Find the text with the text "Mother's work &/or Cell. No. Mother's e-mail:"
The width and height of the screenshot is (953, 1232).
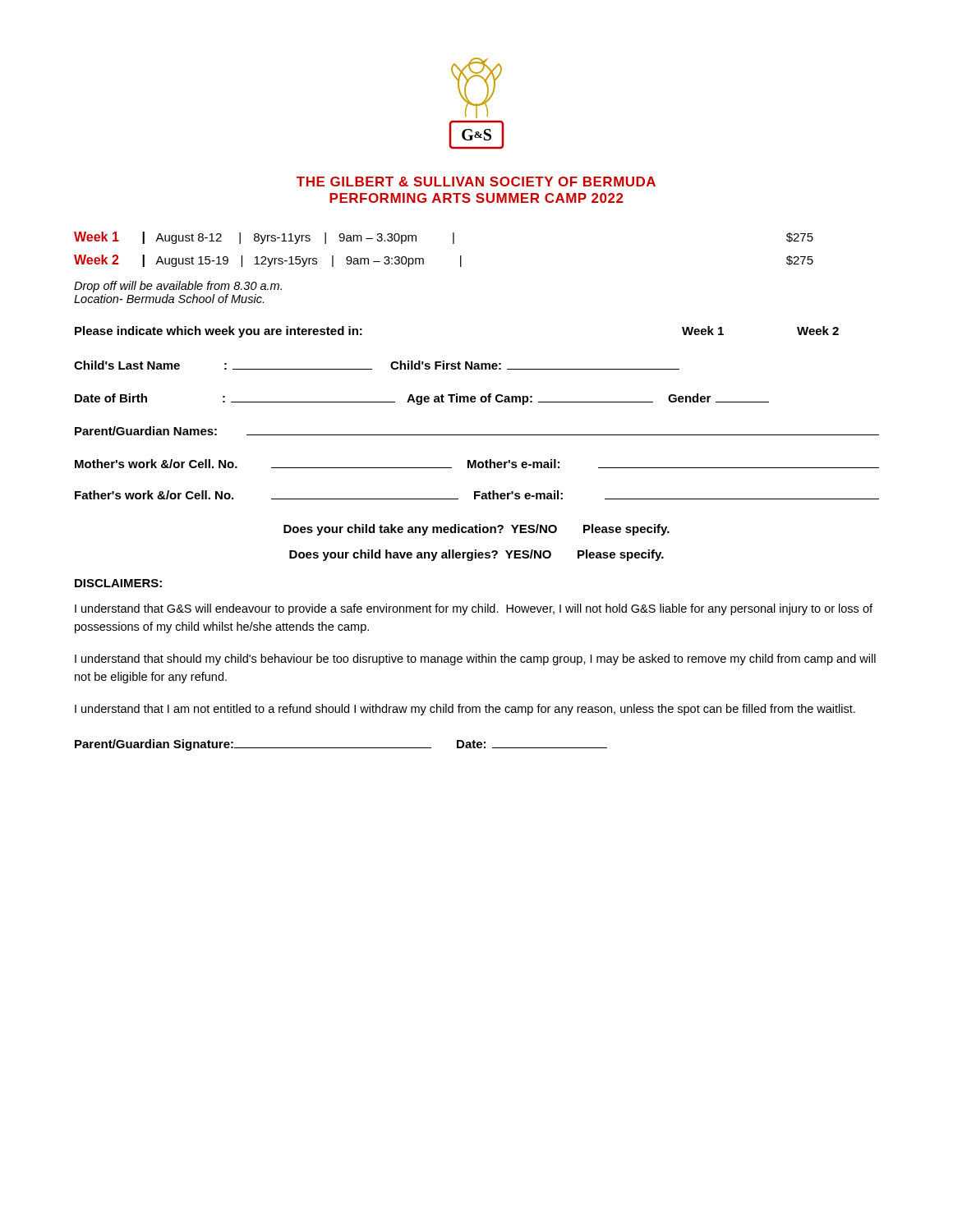476,462
